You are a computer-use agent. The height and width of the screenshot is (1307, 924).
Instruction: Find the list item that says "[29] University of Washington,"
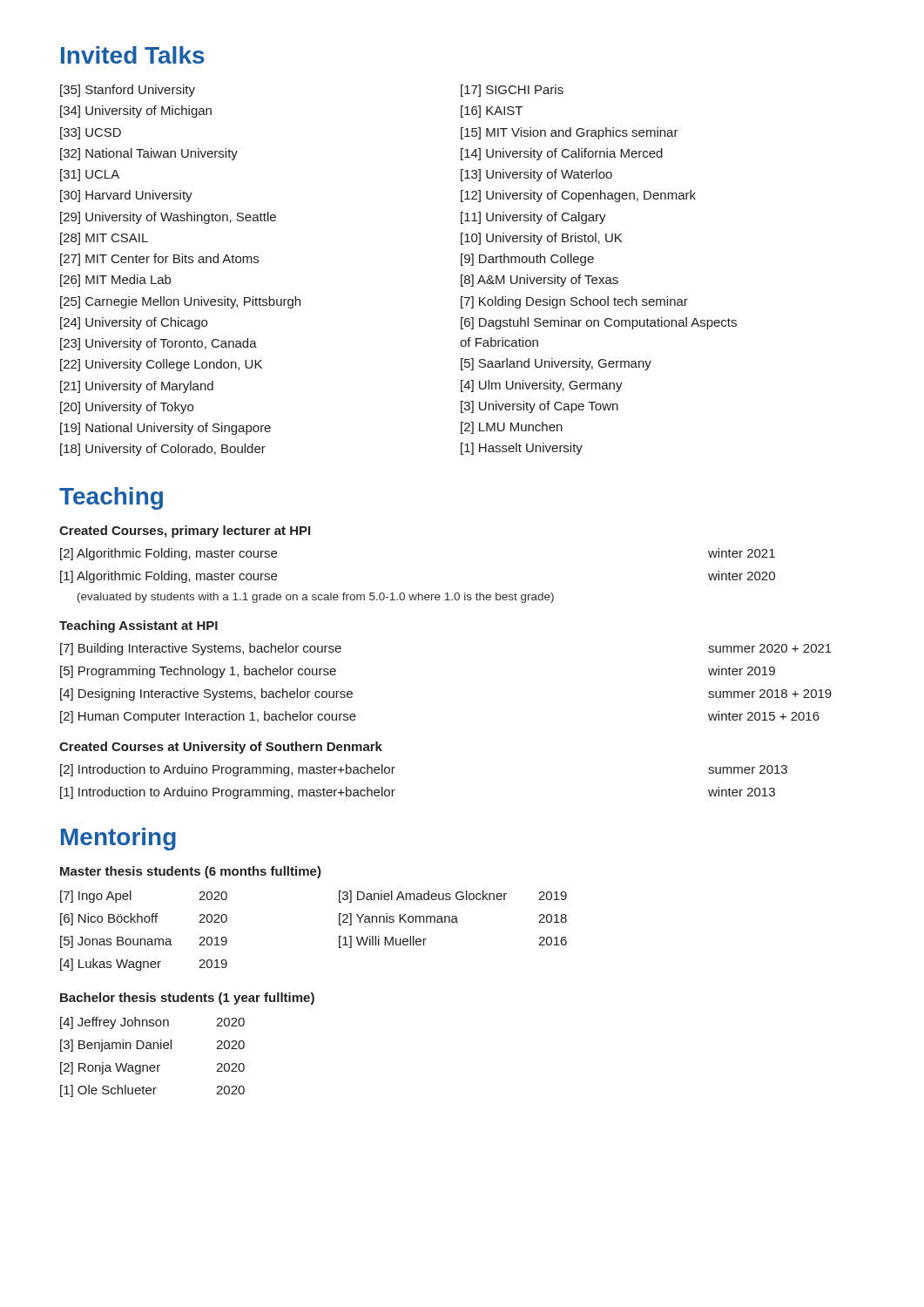pos(168,216)
